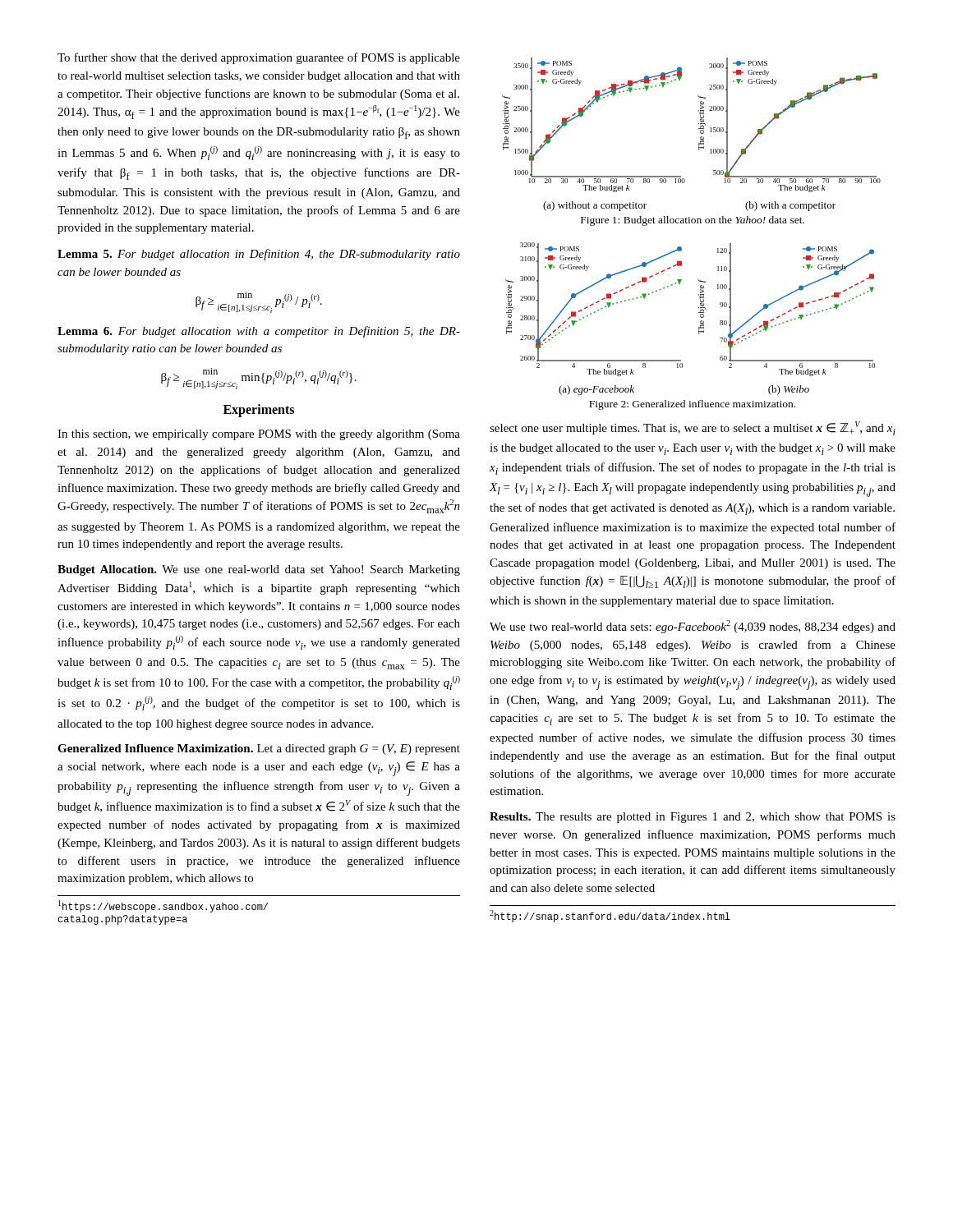Point to "Figure 2: Generalized influence maximization."

(693, 404)
